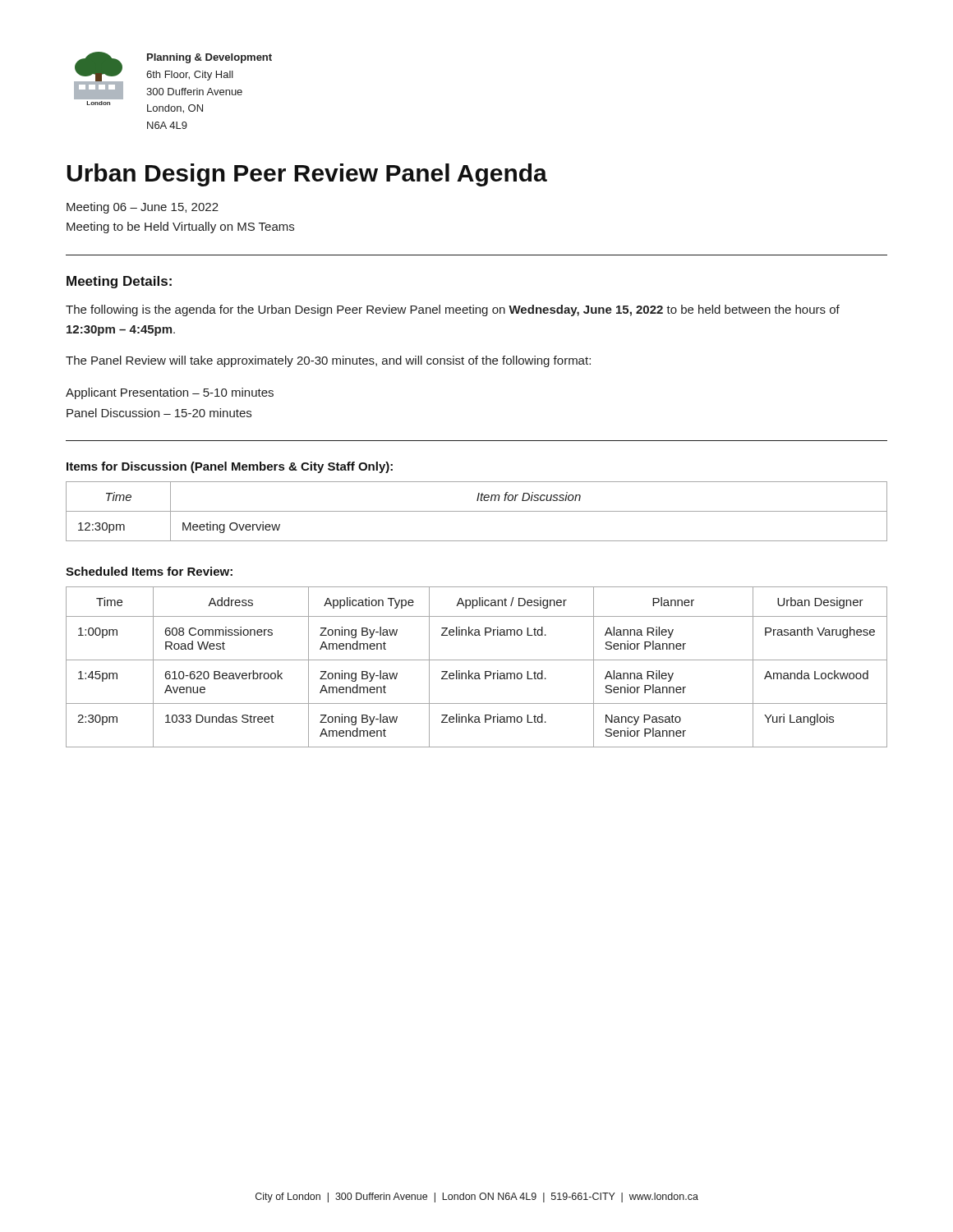
Task: Locate the list item containing "Panel Discussion – 15-20 minutes"
Action: pos(159,413)
